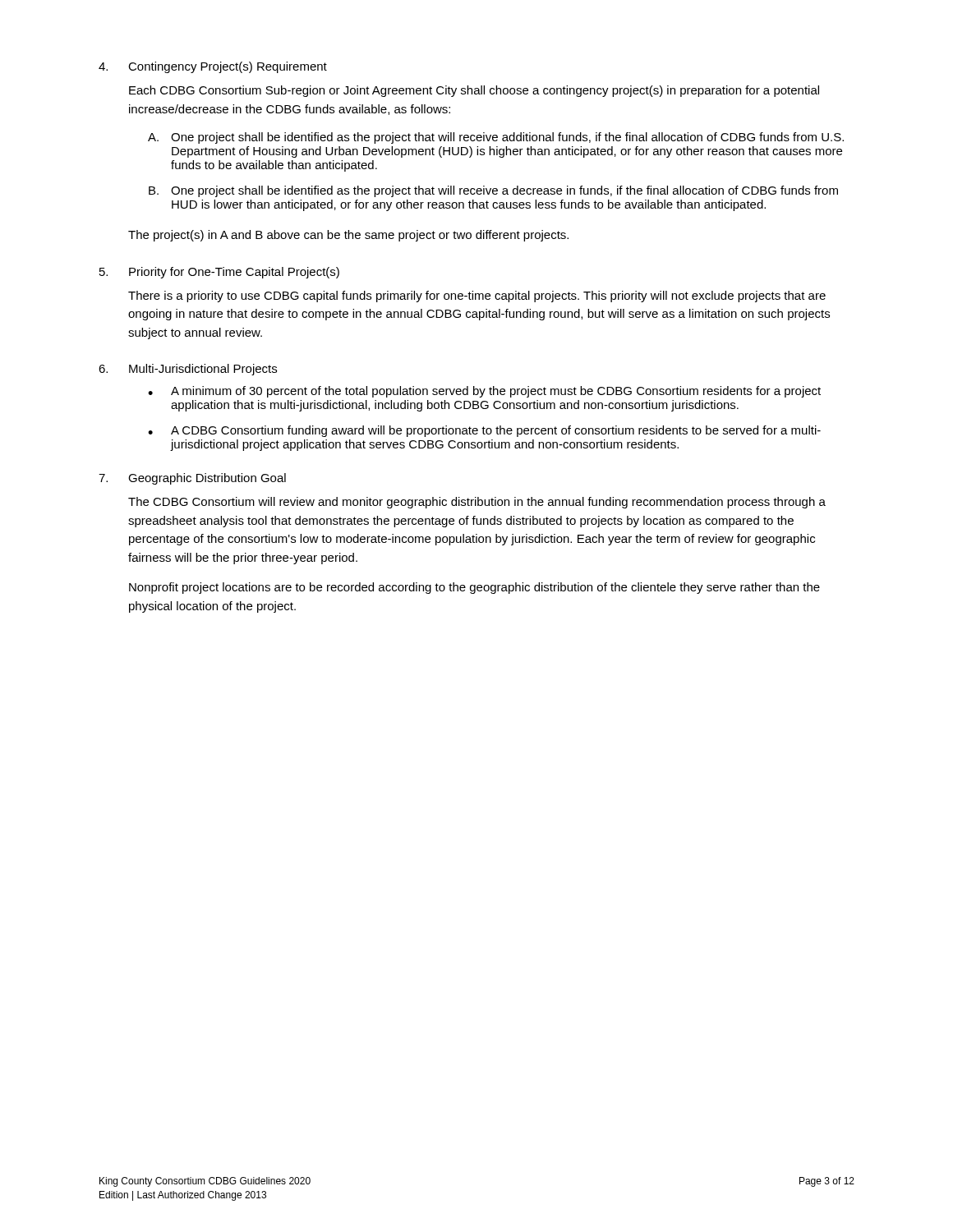Click on the list item with the text "4. Contingency Project(s) Requirement"
Viewport: 953px width, 1232px height.
(213, 66)
